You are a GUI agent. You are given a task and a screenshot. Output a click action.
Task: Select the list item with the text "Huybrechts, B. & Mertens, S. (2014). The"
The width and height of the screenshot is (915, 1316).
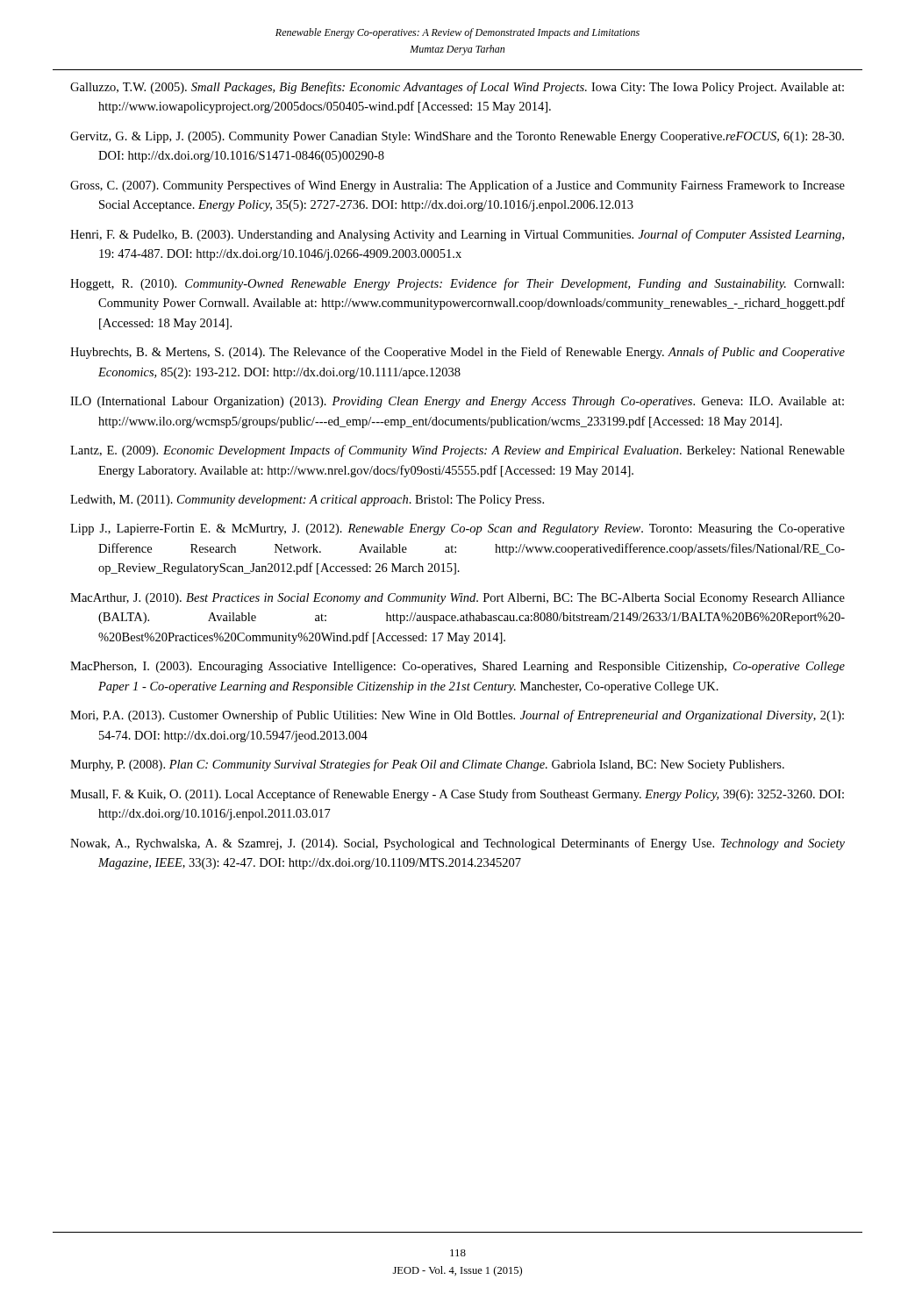tap(458, 362)
